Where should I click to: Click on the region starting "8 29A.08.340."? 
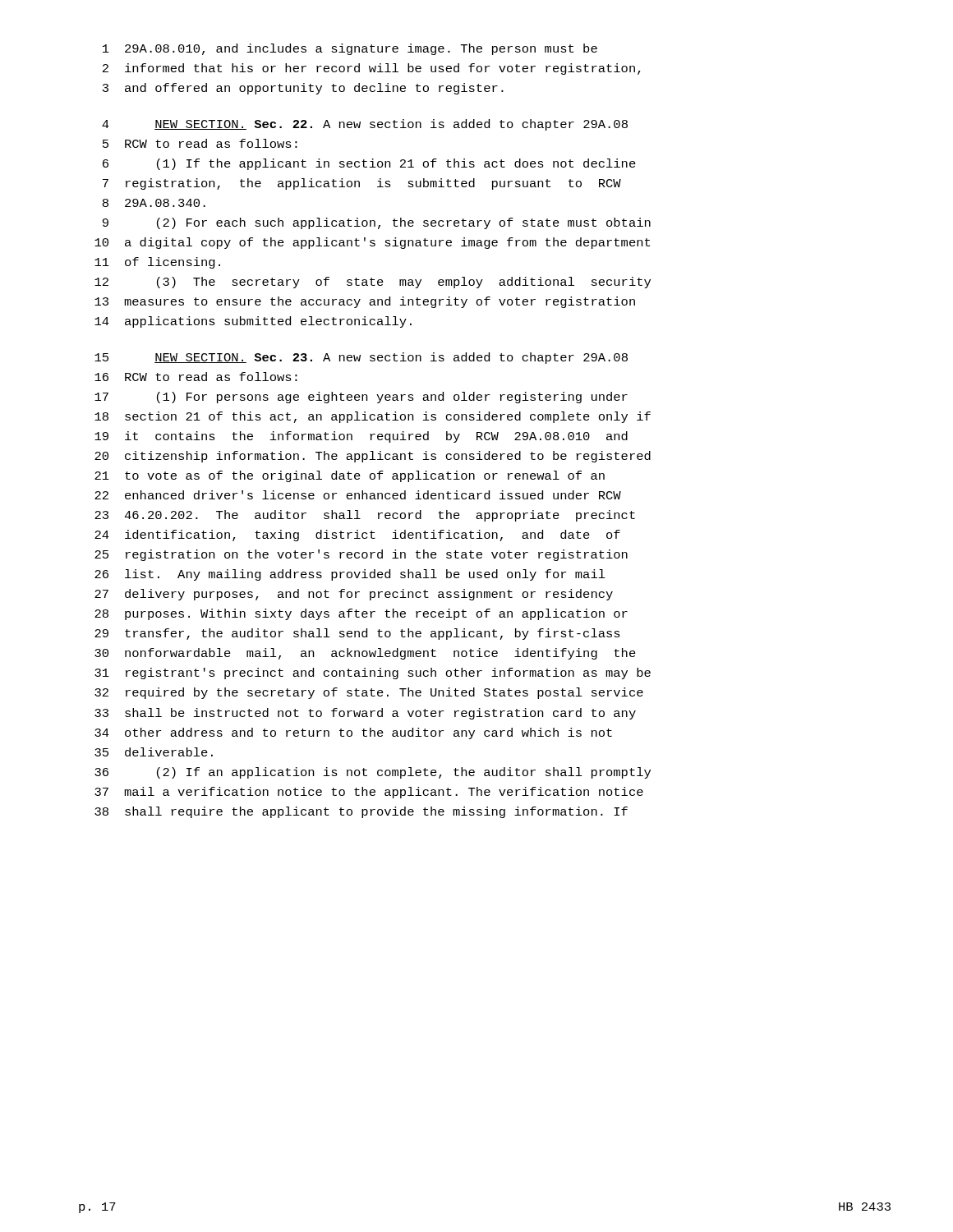154,203
